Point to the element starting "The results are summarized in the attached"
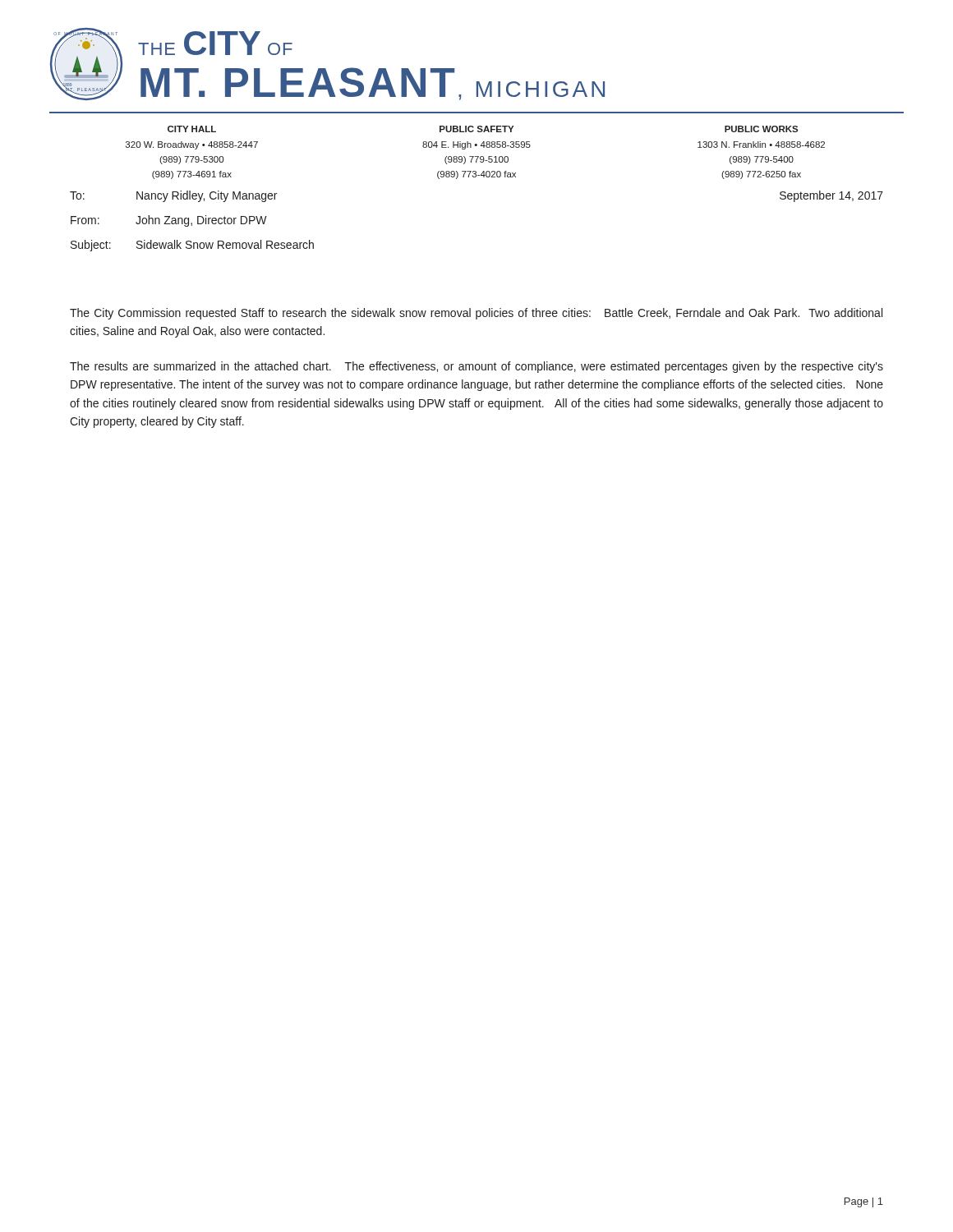This screenshot has width=953, height=1232. click(x=476, y=394)
